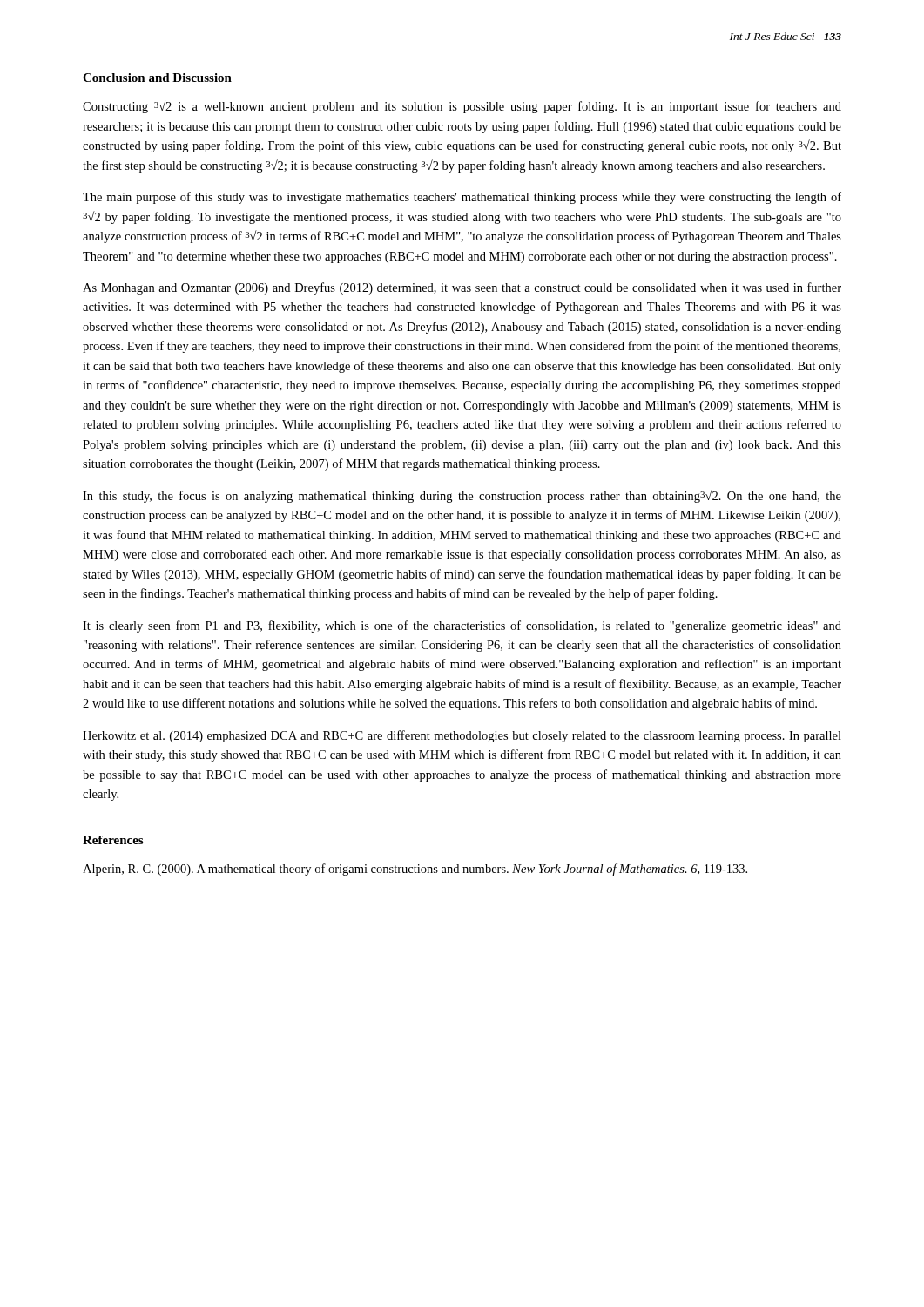Find the text block containing "The main purpose of this study was to"
Screen dimensions: 1307x924
click(462, 226)
